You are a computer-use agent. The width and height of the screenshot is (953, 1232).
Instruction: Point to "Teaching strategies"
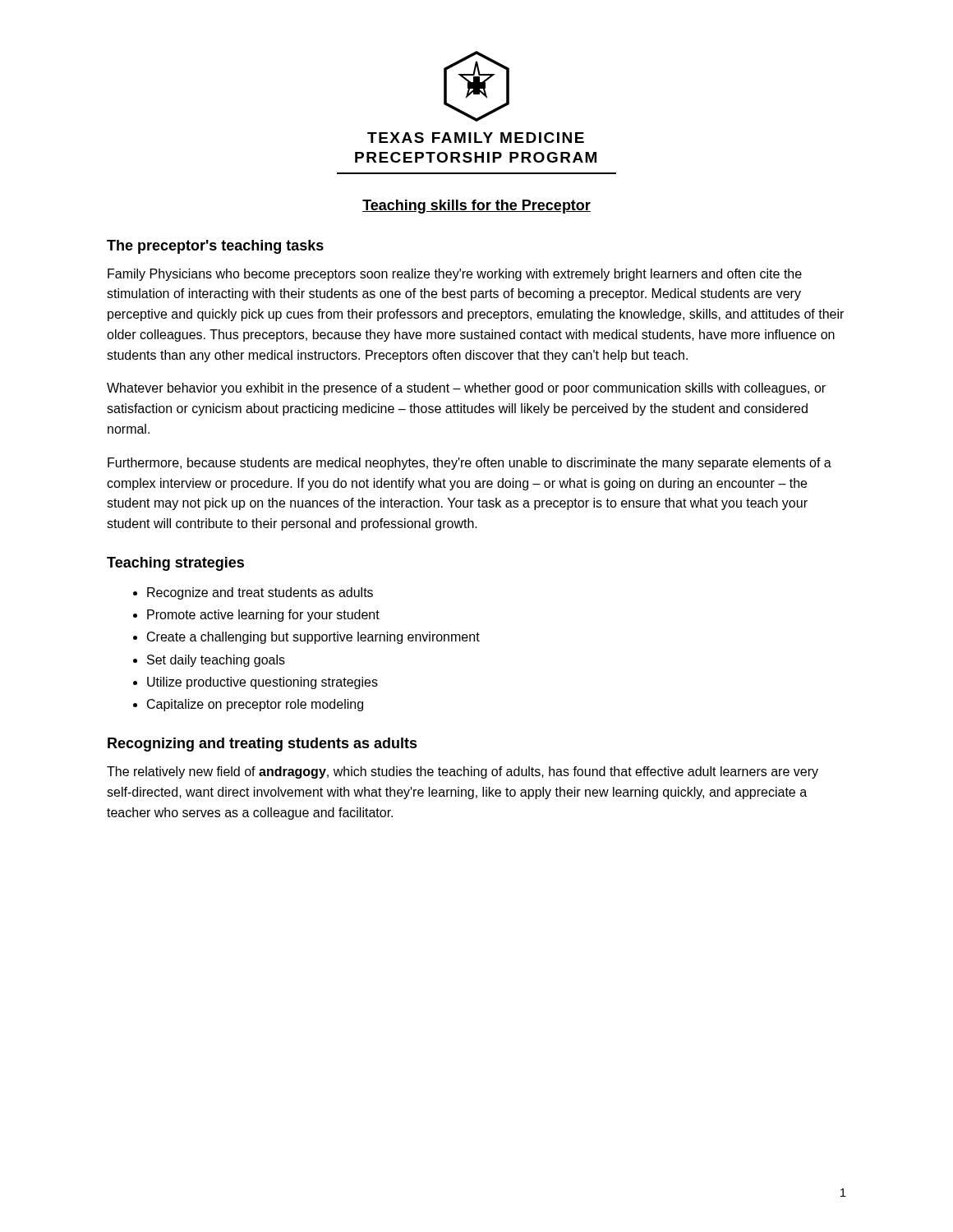176,563
